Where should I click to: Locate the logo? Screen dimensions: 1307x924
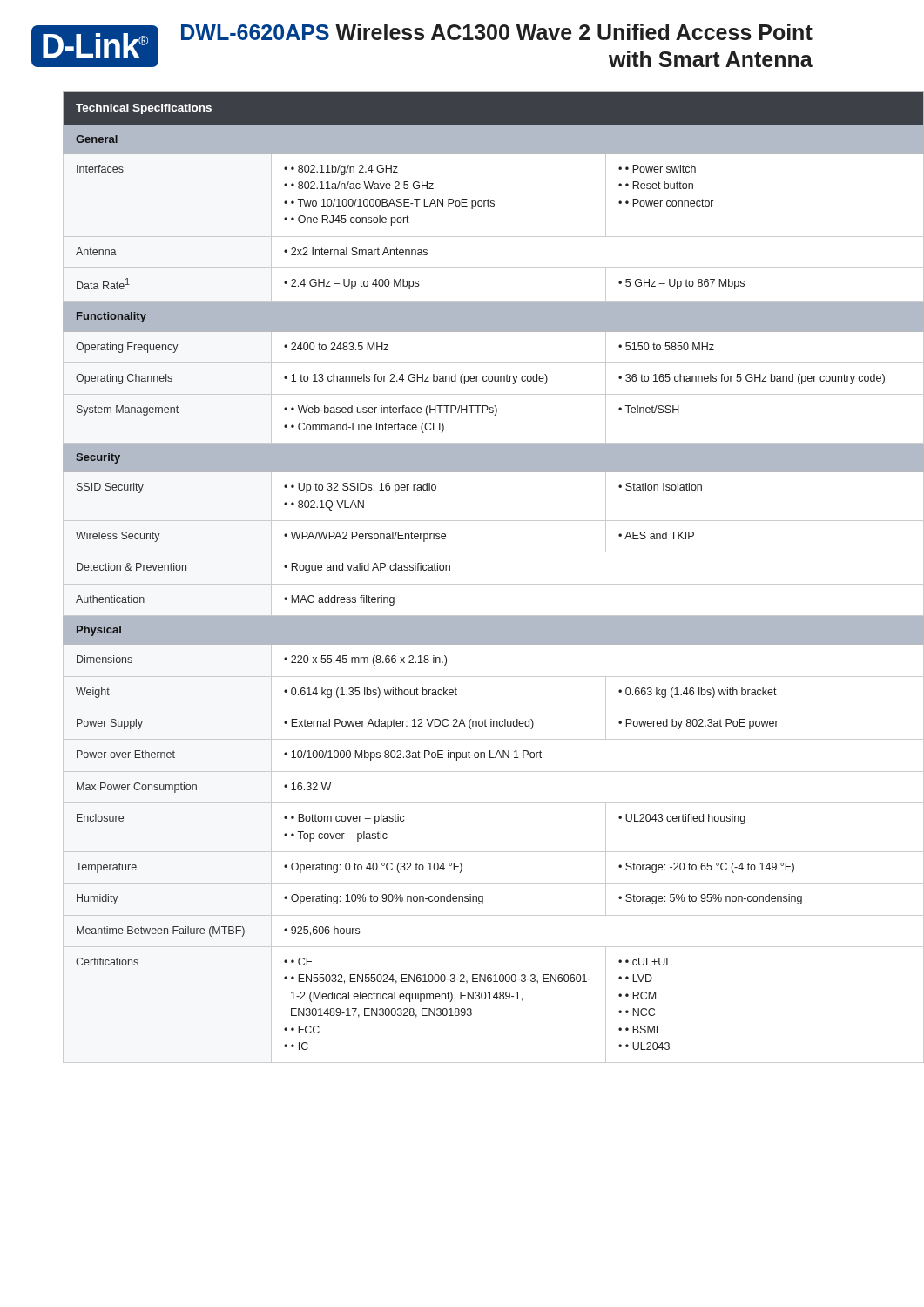point(95,46)
